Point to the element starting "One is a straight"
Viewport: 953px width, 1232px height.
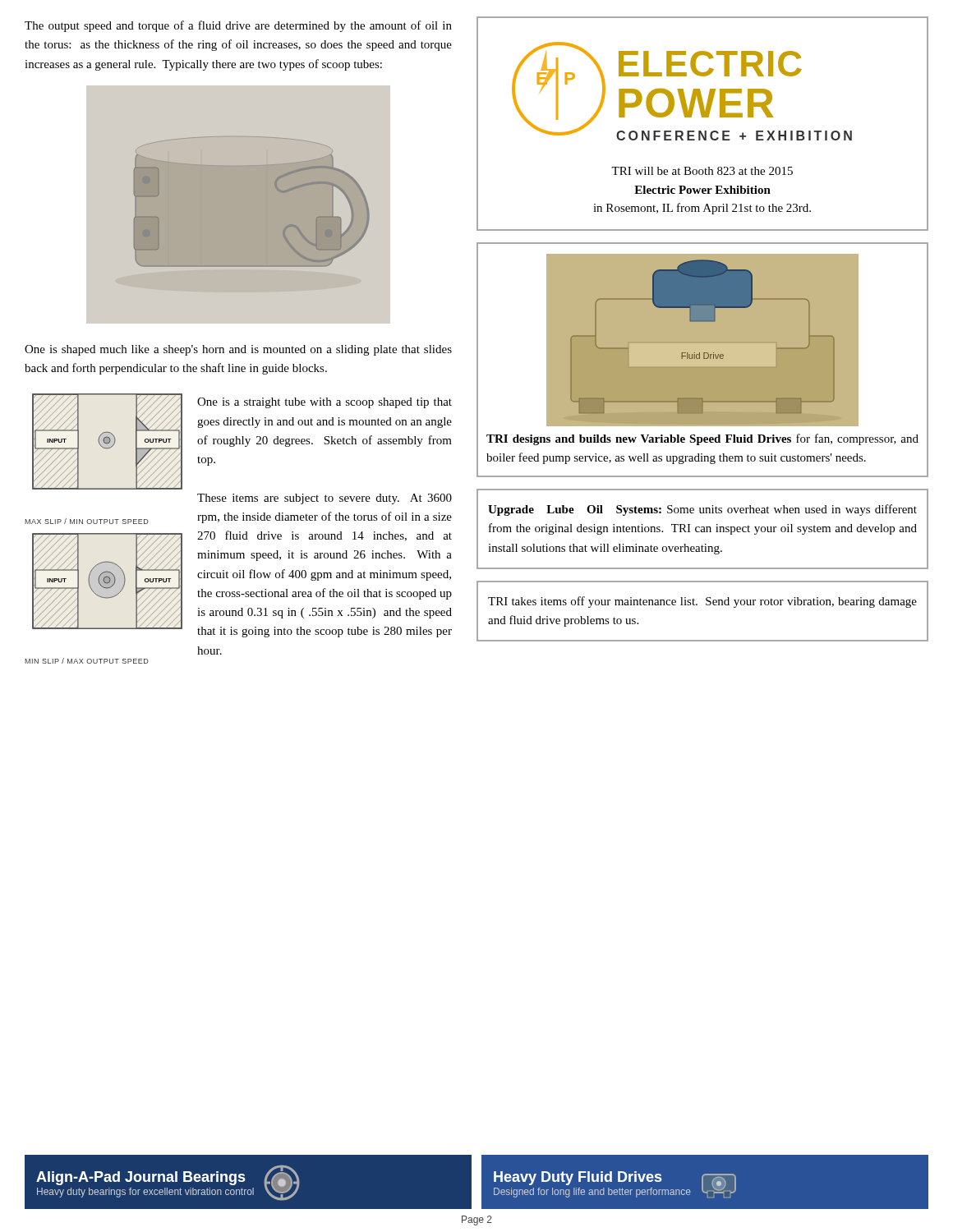coord(324,526)
